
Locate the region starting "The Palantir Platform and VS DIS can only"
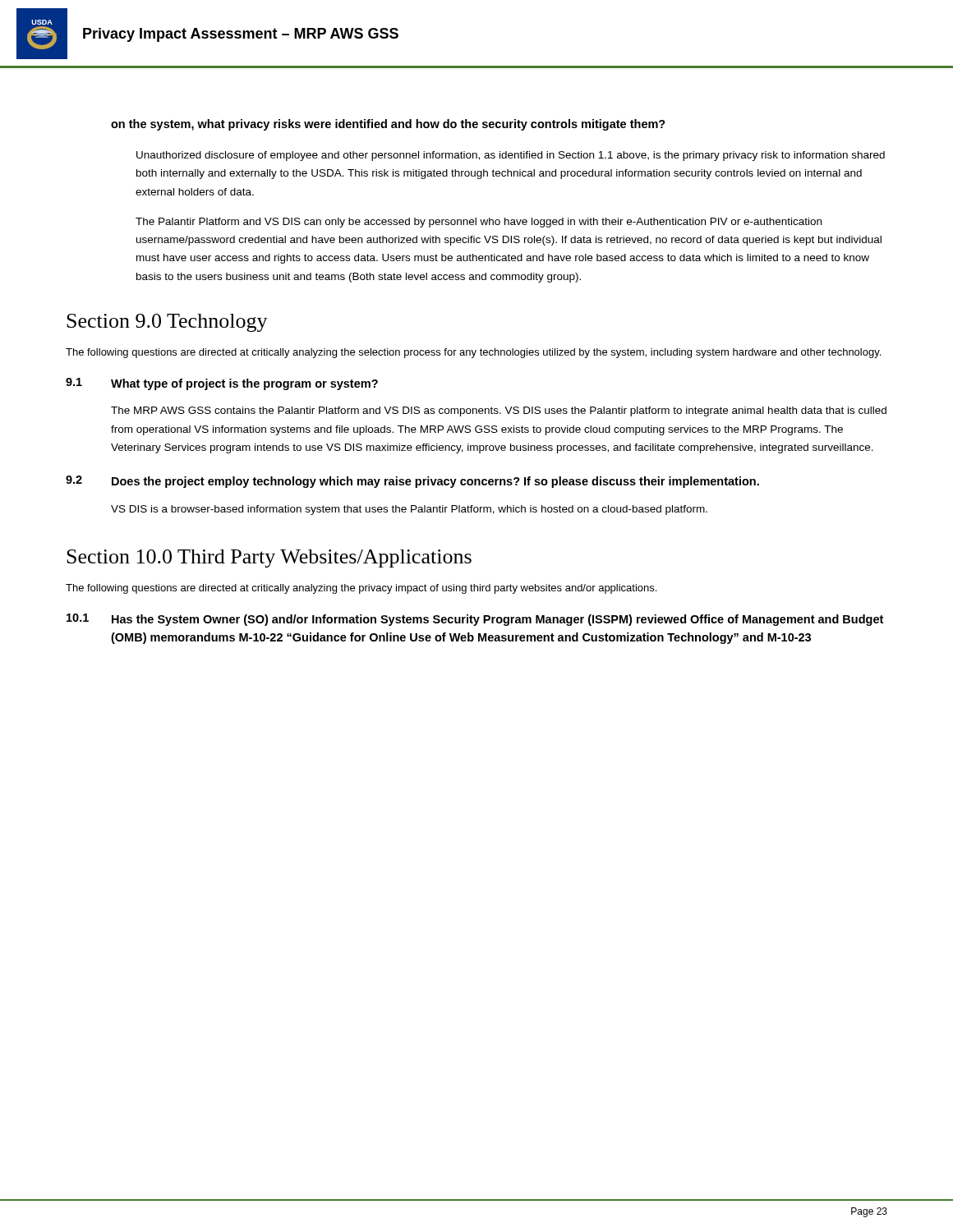pos(509,249)
